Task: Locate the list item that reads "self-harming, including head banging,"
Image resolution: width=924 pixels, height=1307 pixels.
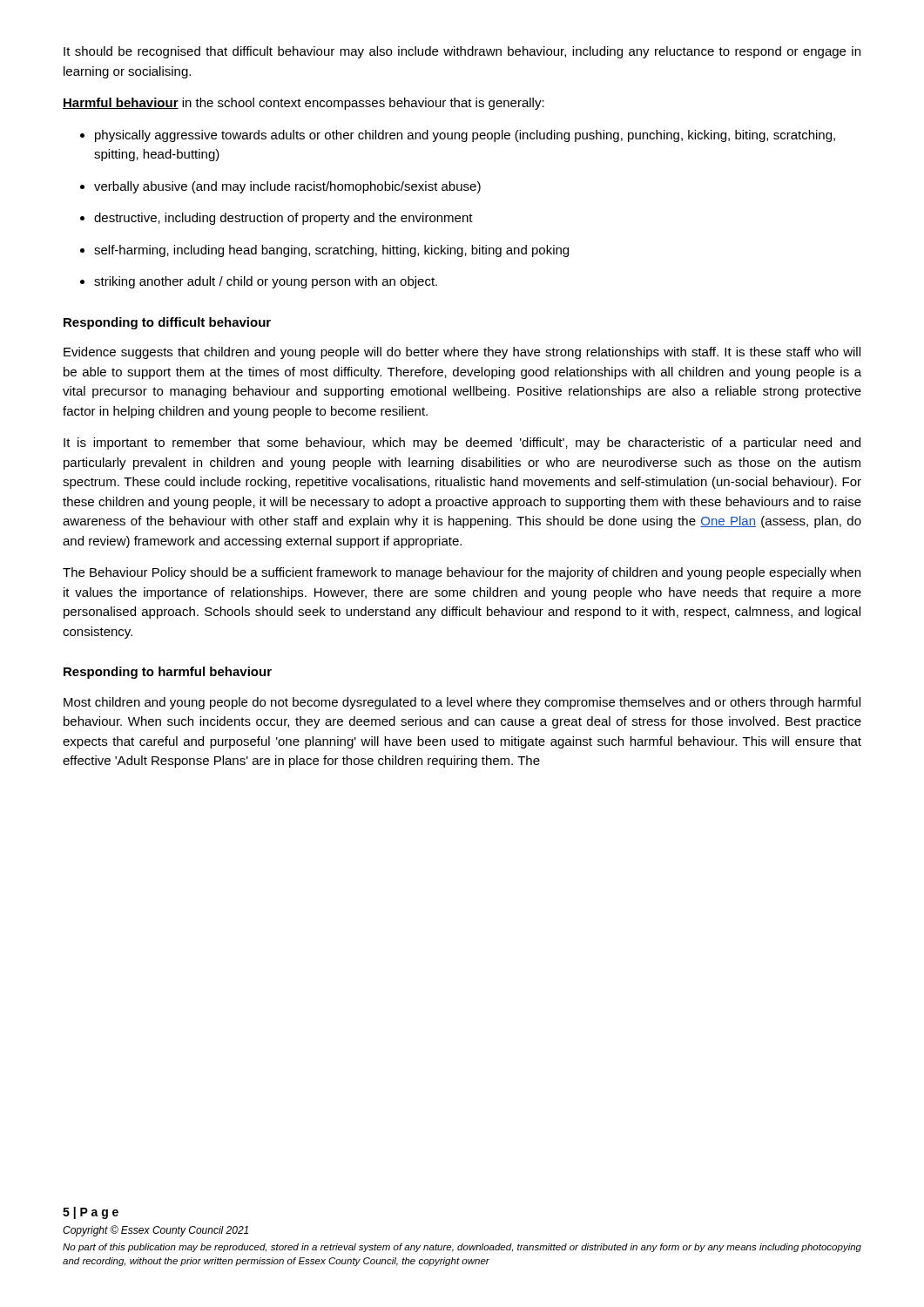Action: (x=462, y=250)
